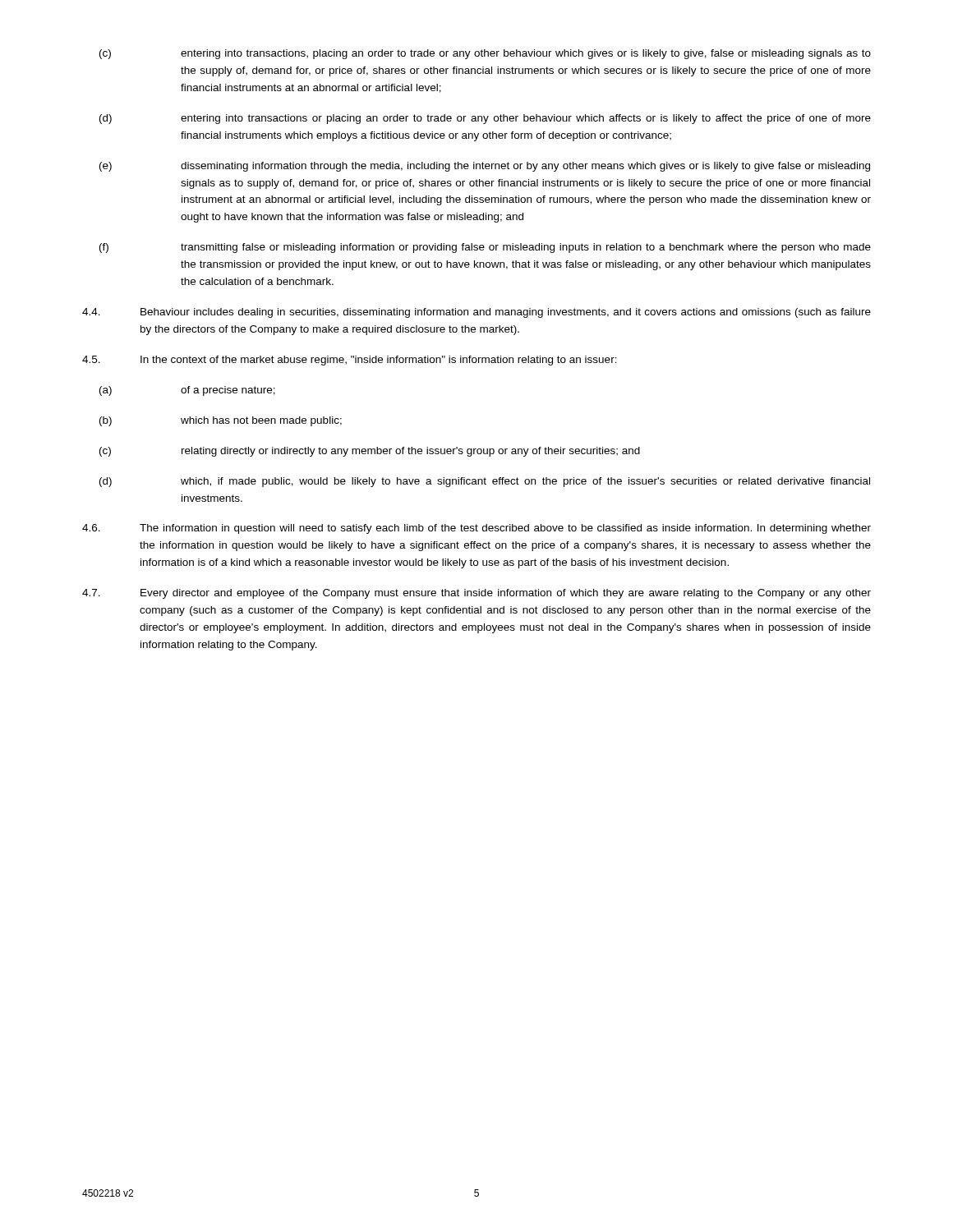Navigate to the text starting "(d) entering into transactions"

(476, 127)
